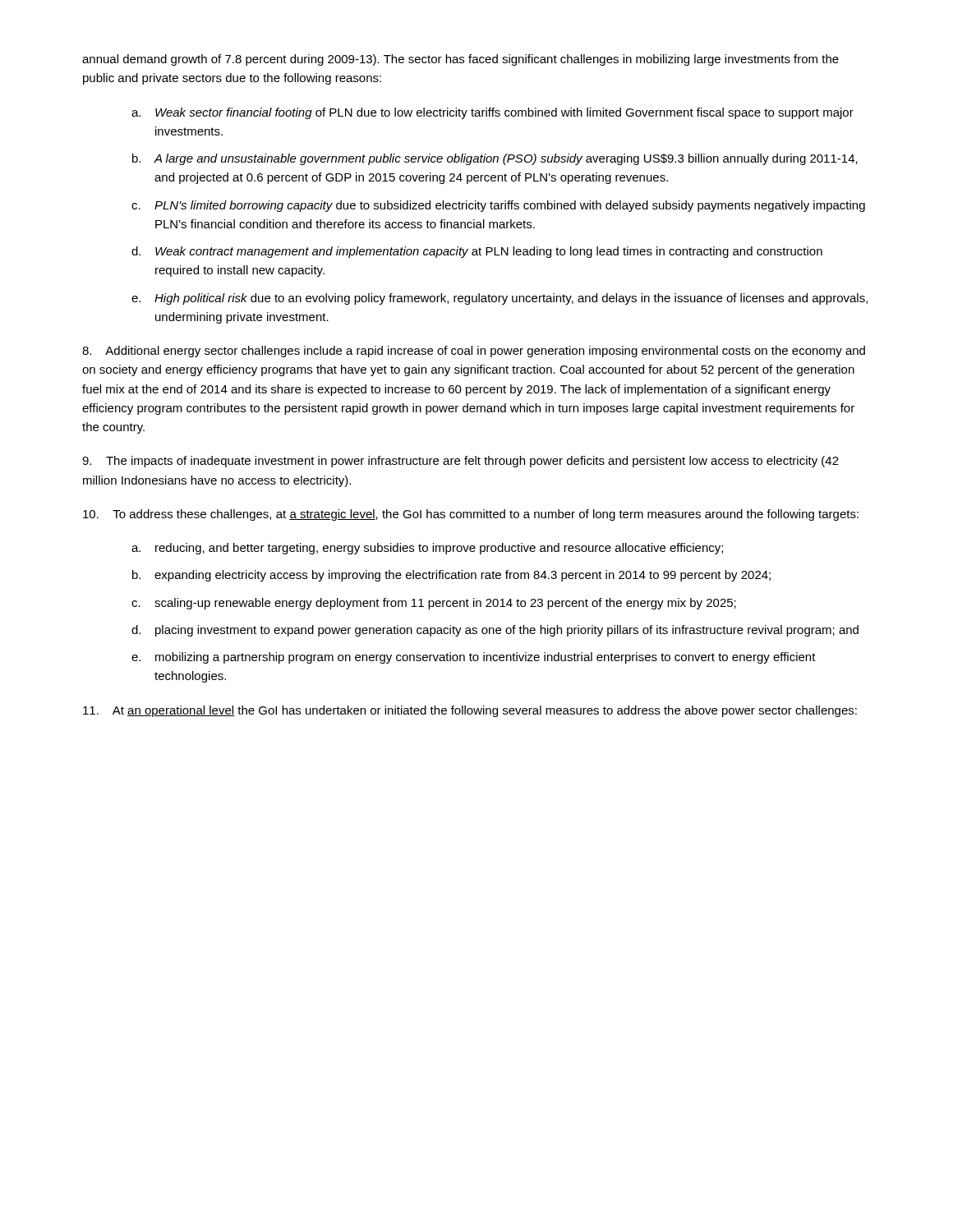Find the list item with the text "d. Weak contract management and implementation capacity"

click(x=501, y=261)
